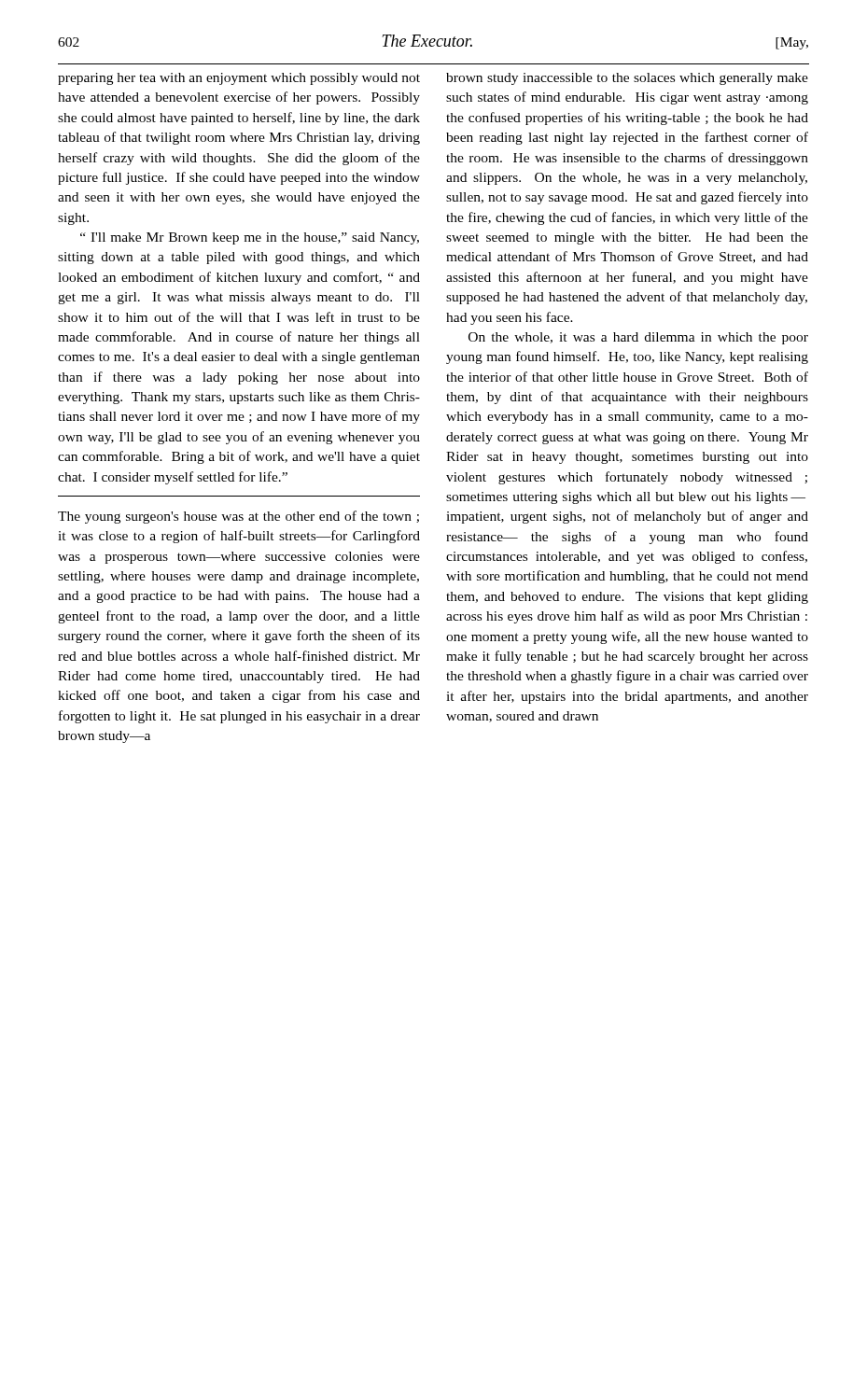Find the block starting "preparing her tea with an enjoy­ment"
867x1400 pixels.
click(239, 406)
